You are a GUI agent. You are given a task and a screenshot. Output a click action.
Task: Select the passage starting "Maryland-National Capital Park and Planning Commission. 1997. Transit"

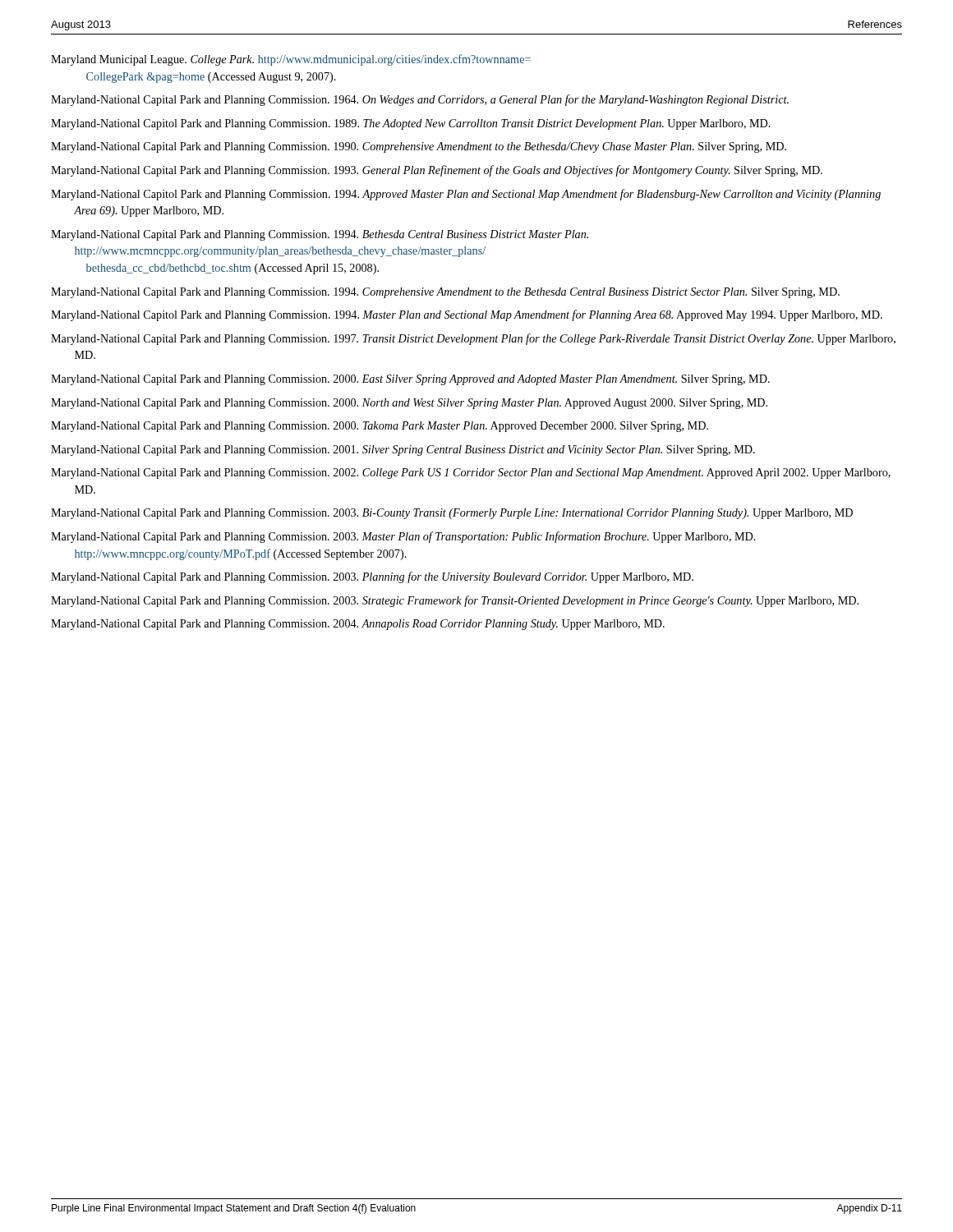(473, 347)
